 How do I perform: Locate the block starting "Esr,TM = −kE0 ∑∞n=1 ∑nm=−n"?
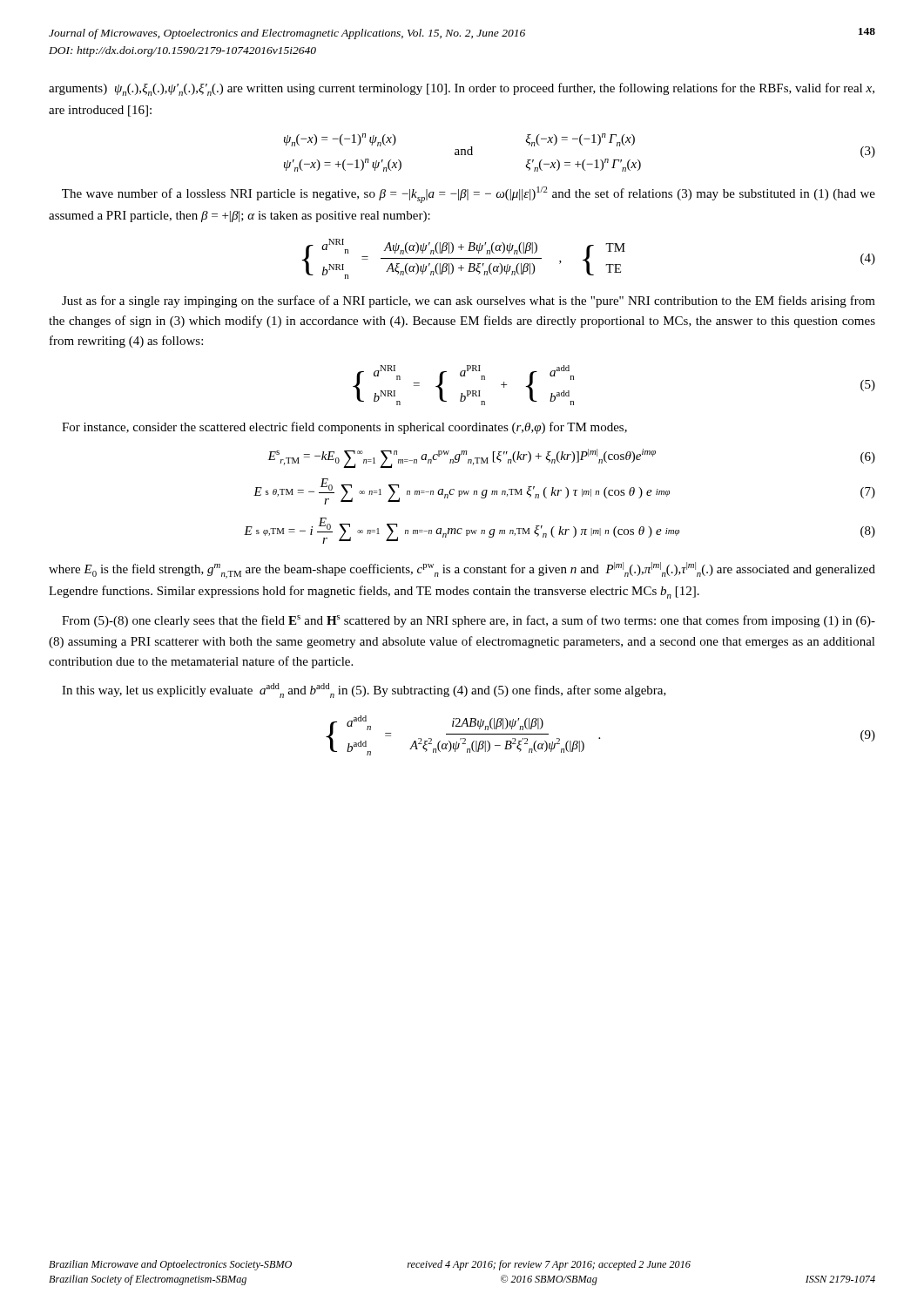pyautogui.click(x=572, y=457)
